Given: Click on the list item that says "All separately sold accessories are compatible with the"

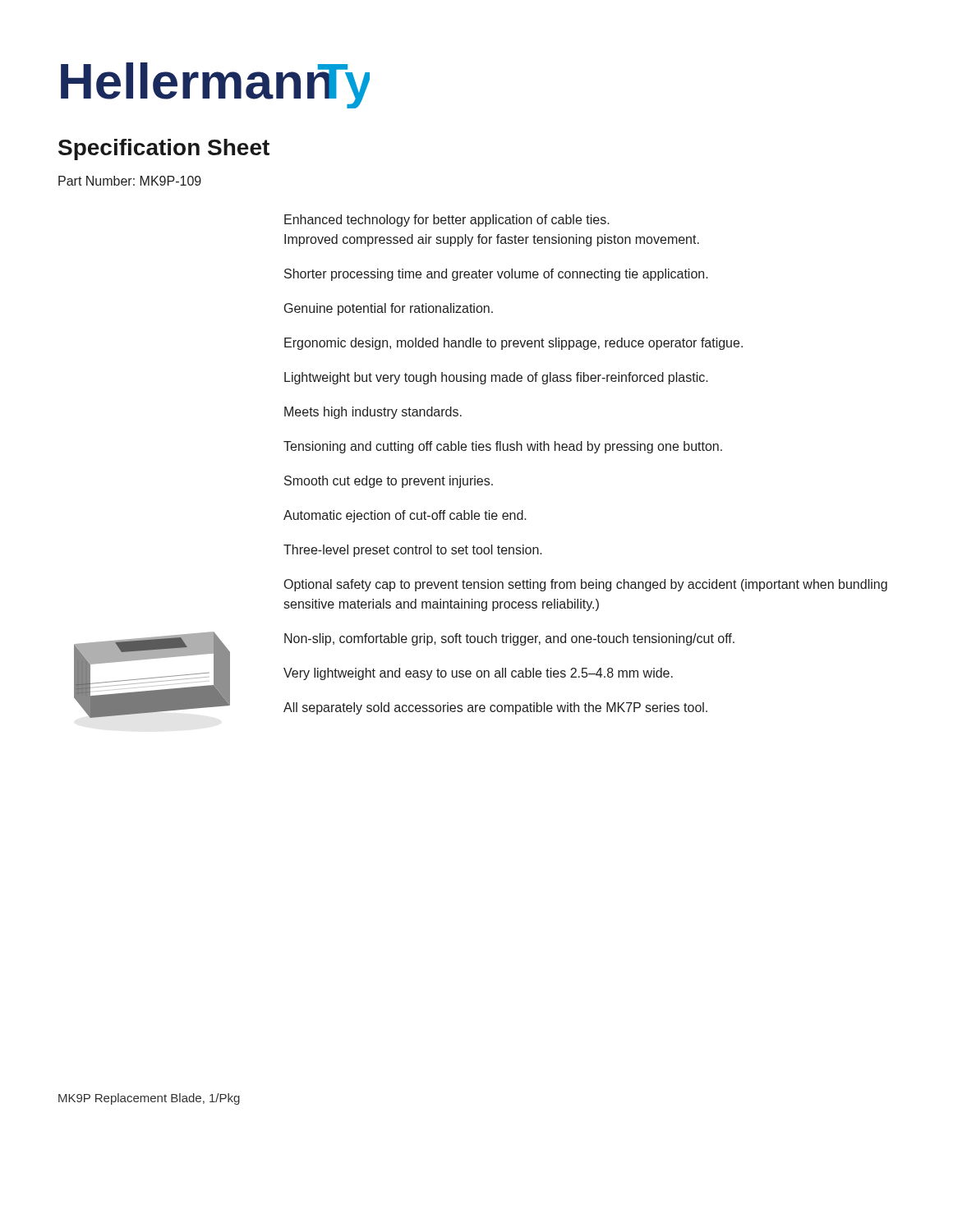Looking at the screenshot, I should tap(496, 708).
